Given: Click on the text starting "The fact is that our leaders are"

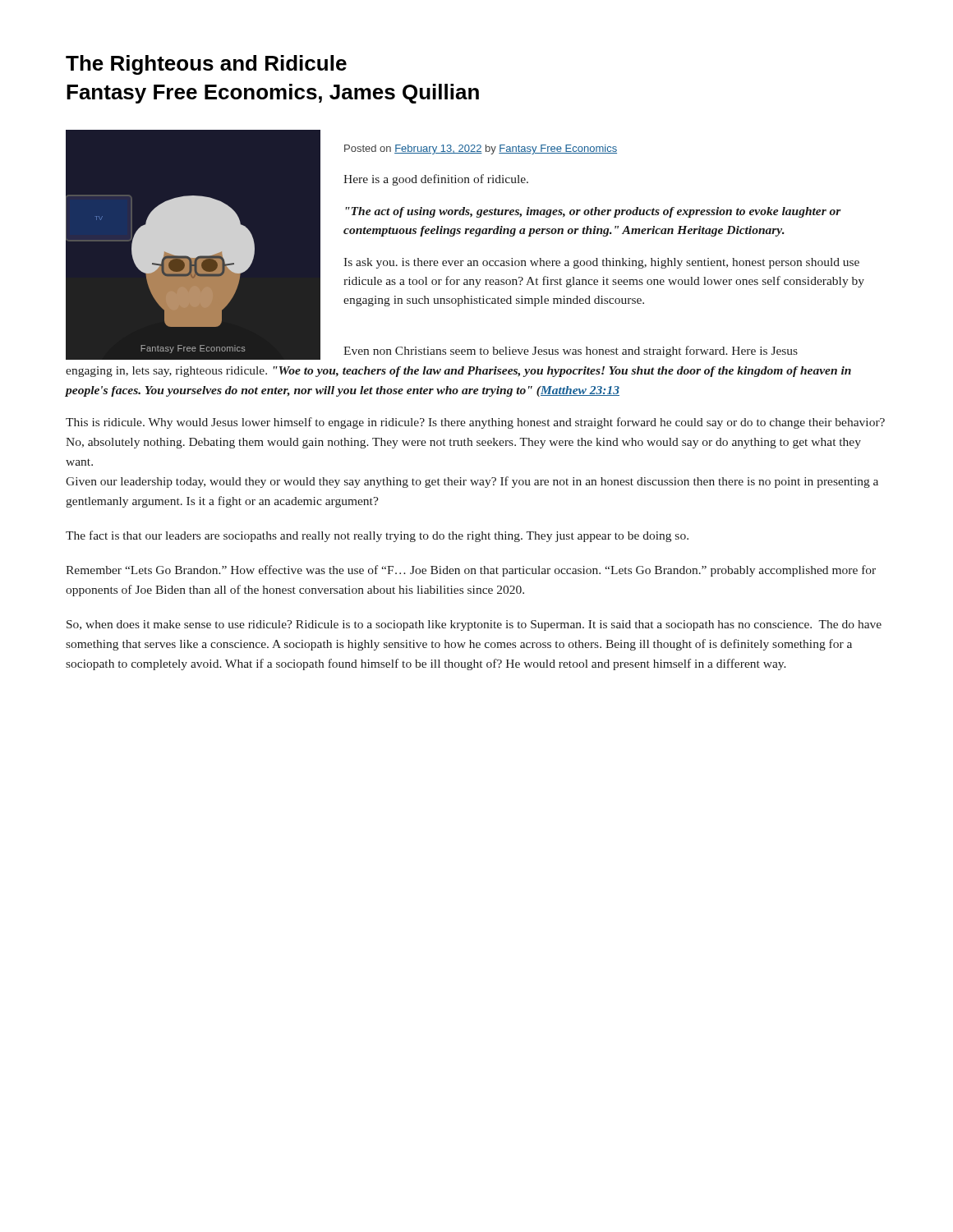Looking at the screenshot, I should click(476, 536).
